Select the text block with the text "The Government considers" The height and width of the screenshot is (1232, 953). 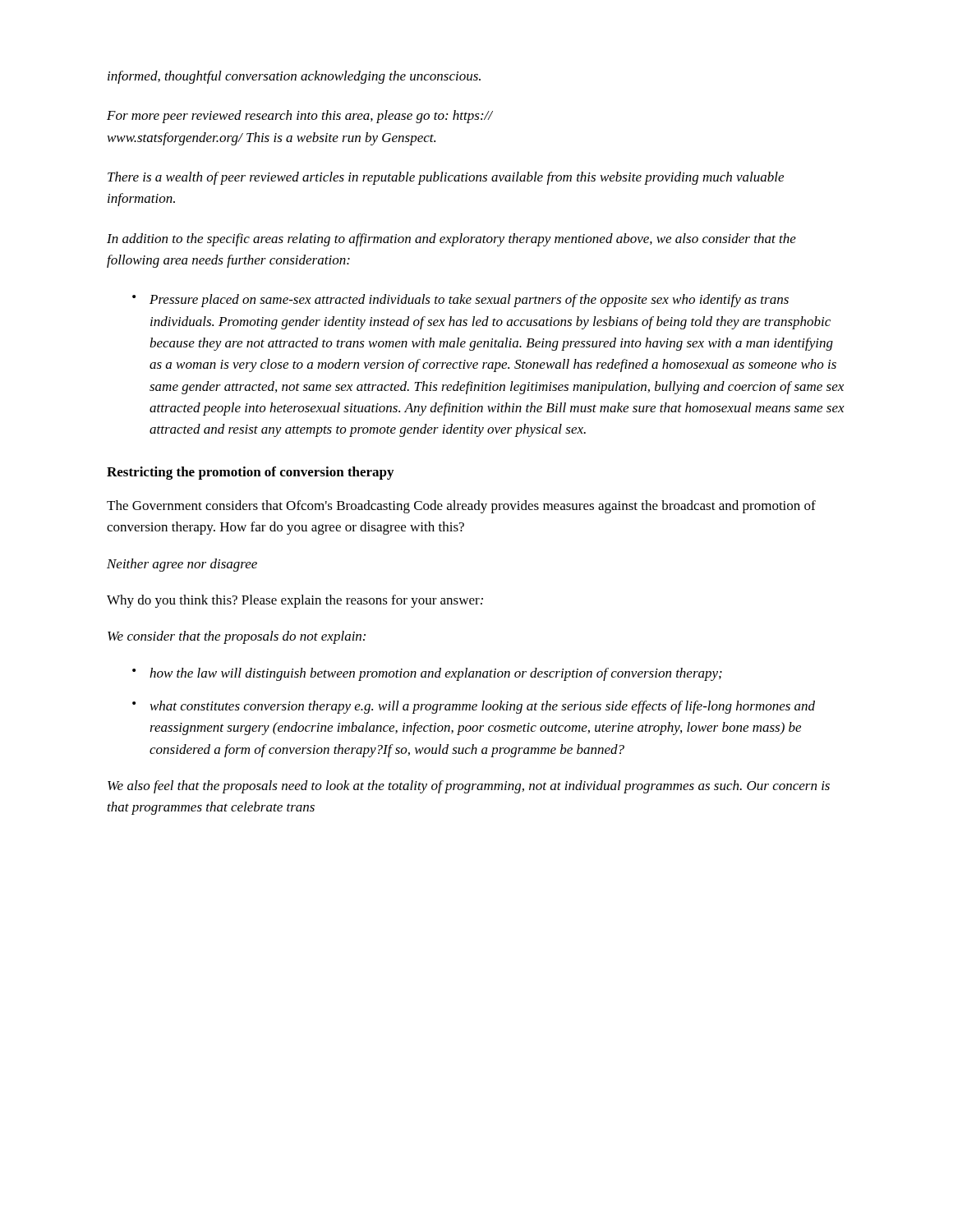pyautogui.click(x=461, y=516)
